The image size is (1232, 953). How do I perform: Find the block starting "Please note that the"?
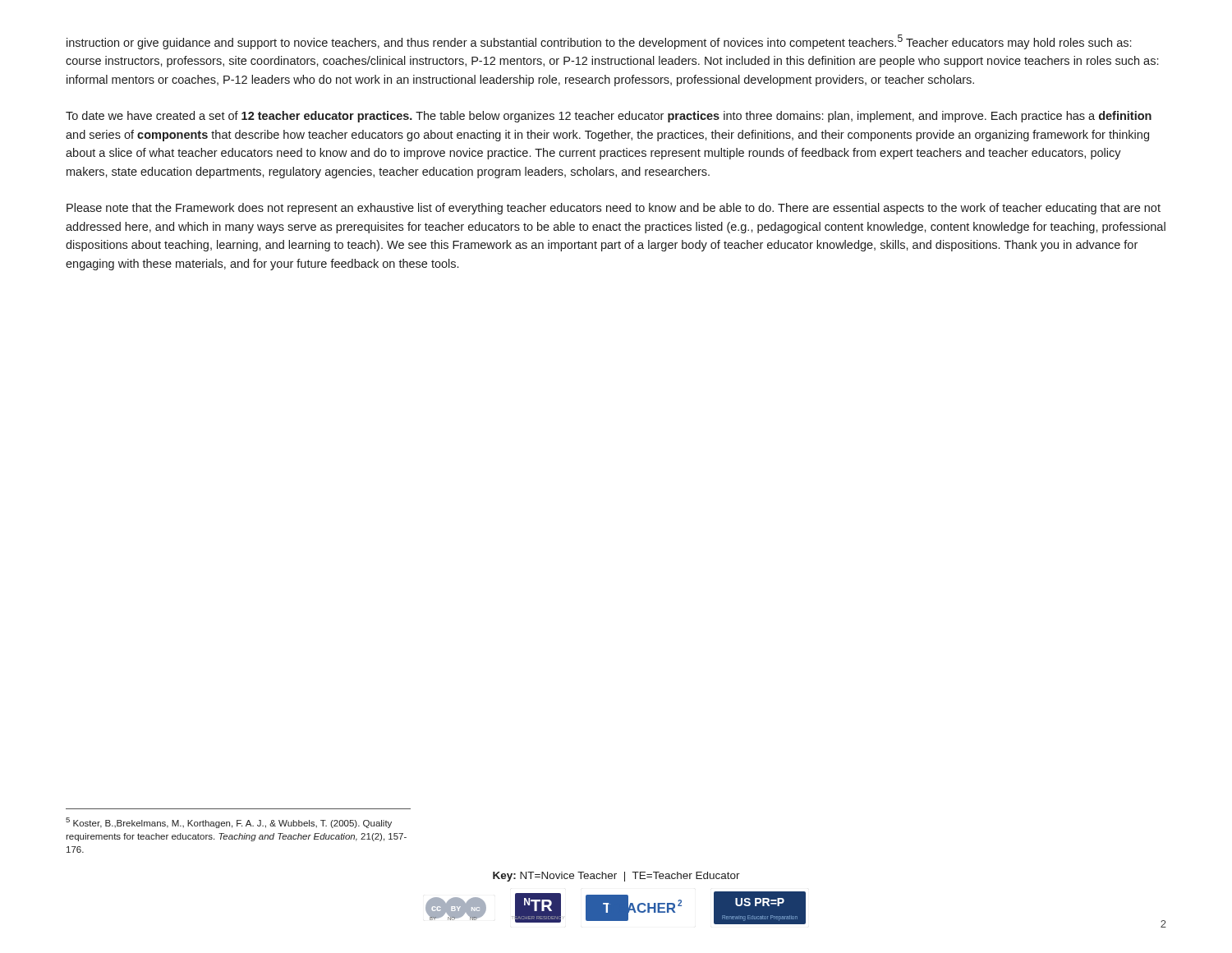point(616,236)
